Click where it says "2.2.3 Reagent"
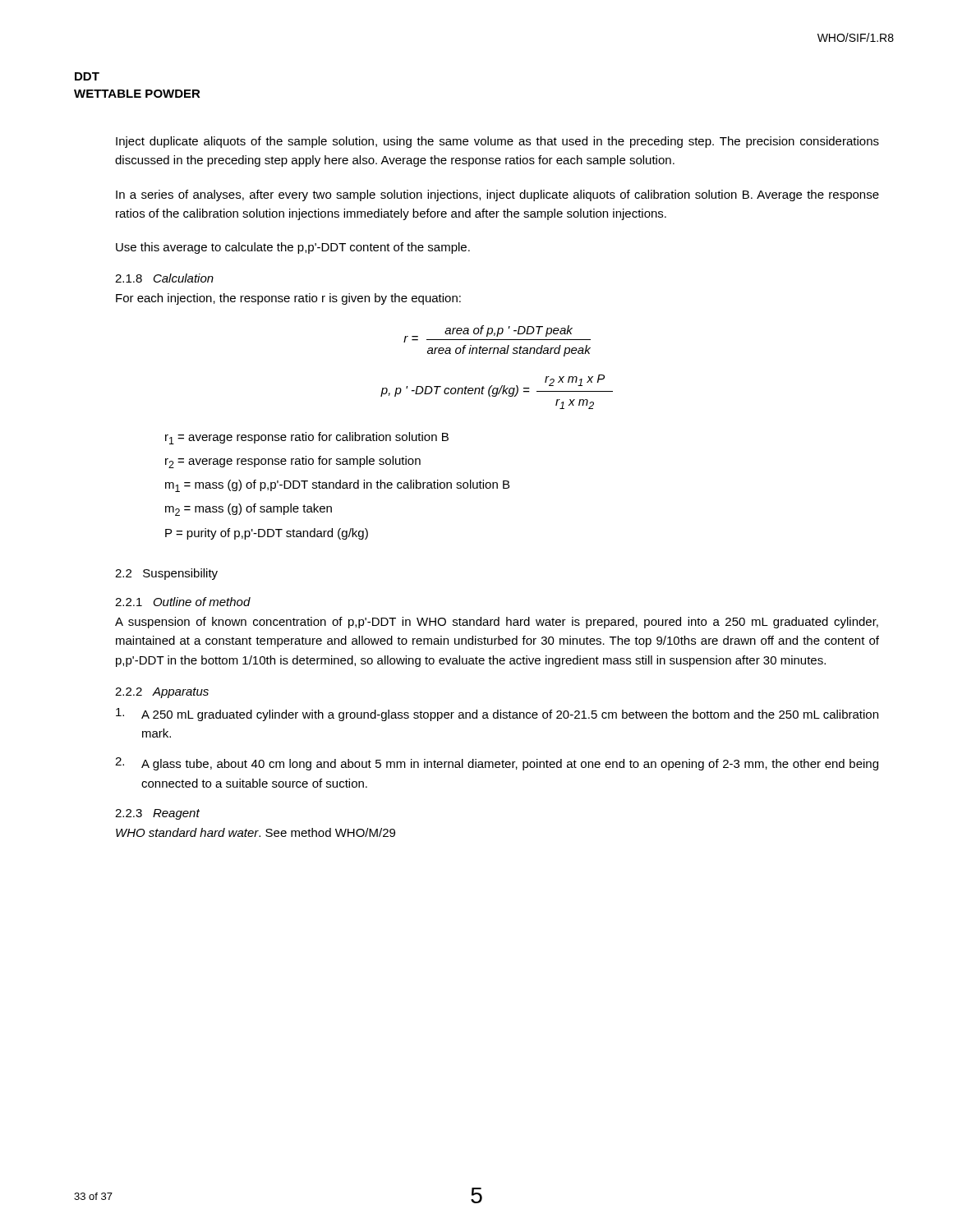The height and width of the screenshot is (1232, 953). [x=157, y=813]
